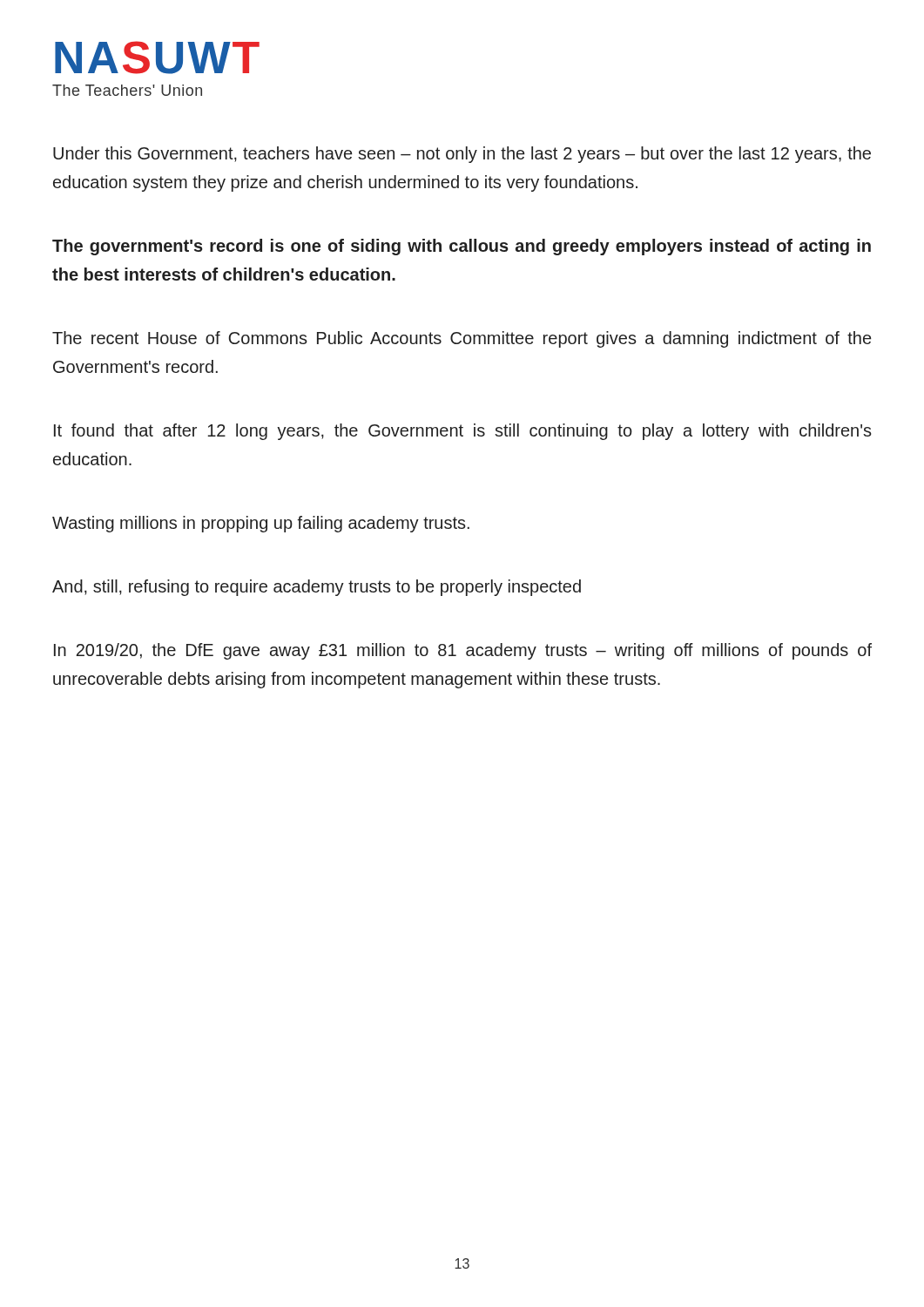Image resolution: width=924 pixels, height=1307 pixels.
Task: Find the logo
Action: 157,68
